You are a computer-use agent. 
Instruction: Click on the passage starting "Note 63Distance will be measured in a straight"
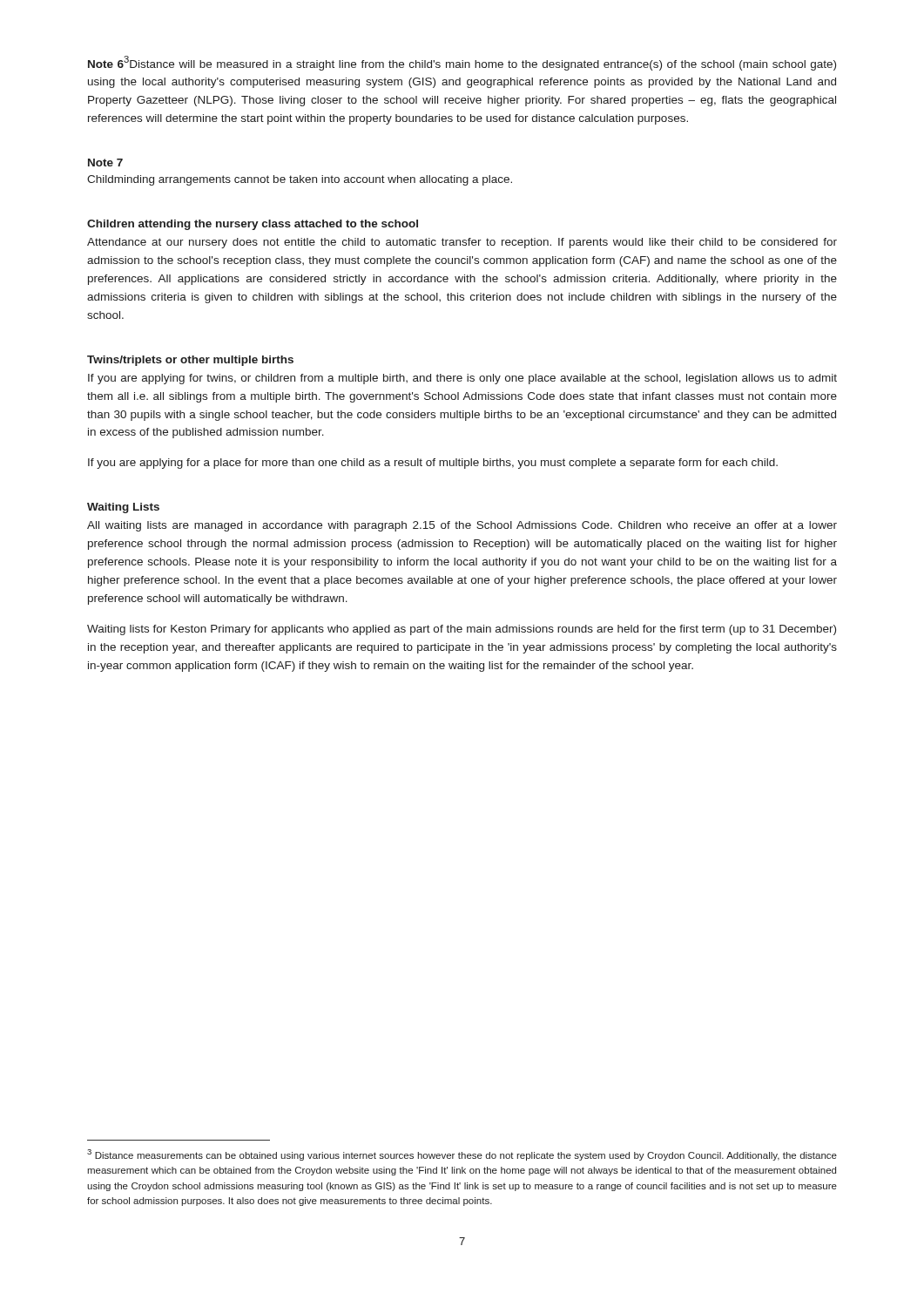point(462,89)
